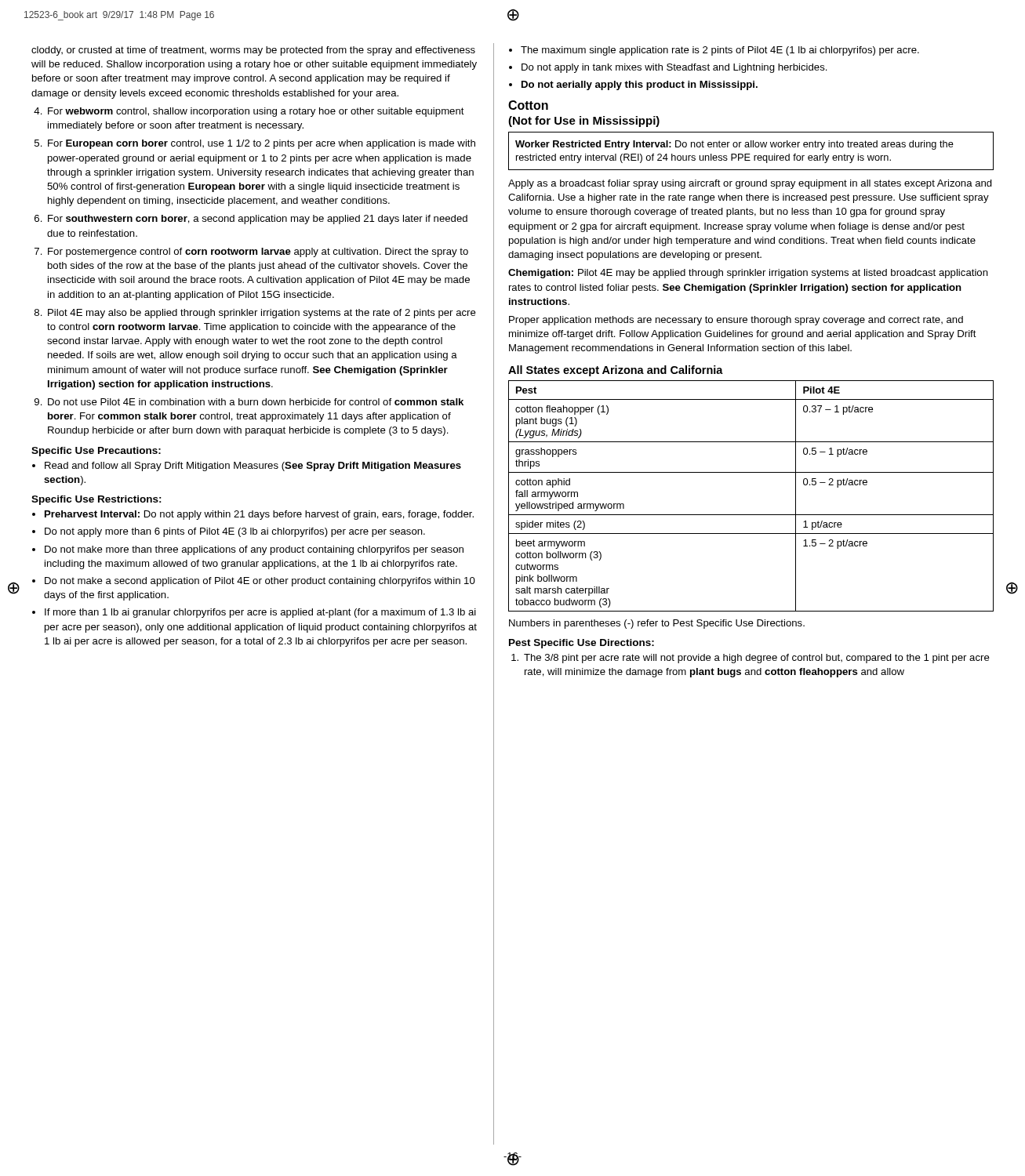Locate the passage starting "Do not aerially apply this product in"

coord(639,85)
